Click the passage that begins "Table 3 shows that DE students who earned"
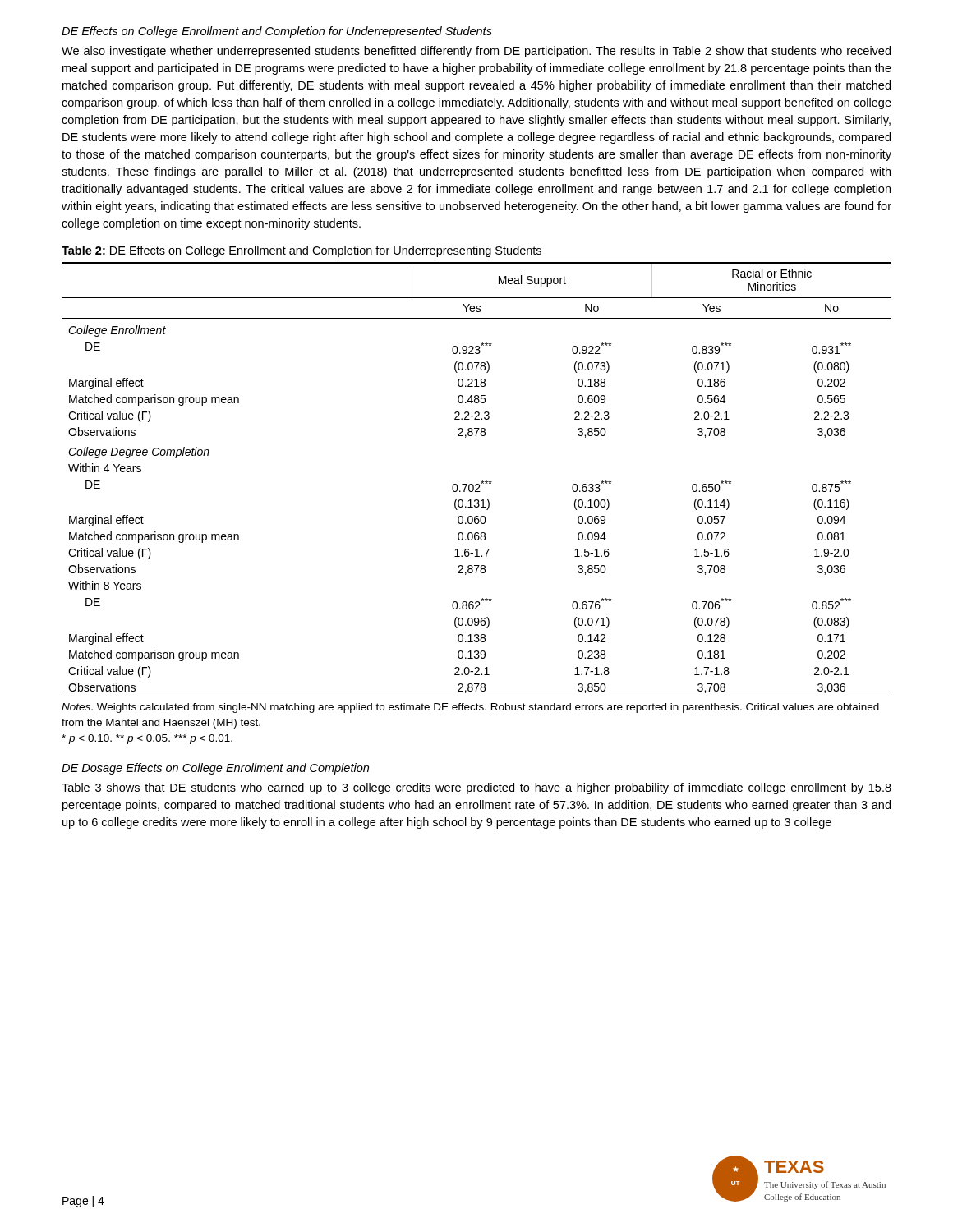 click(x=476, y=805)
